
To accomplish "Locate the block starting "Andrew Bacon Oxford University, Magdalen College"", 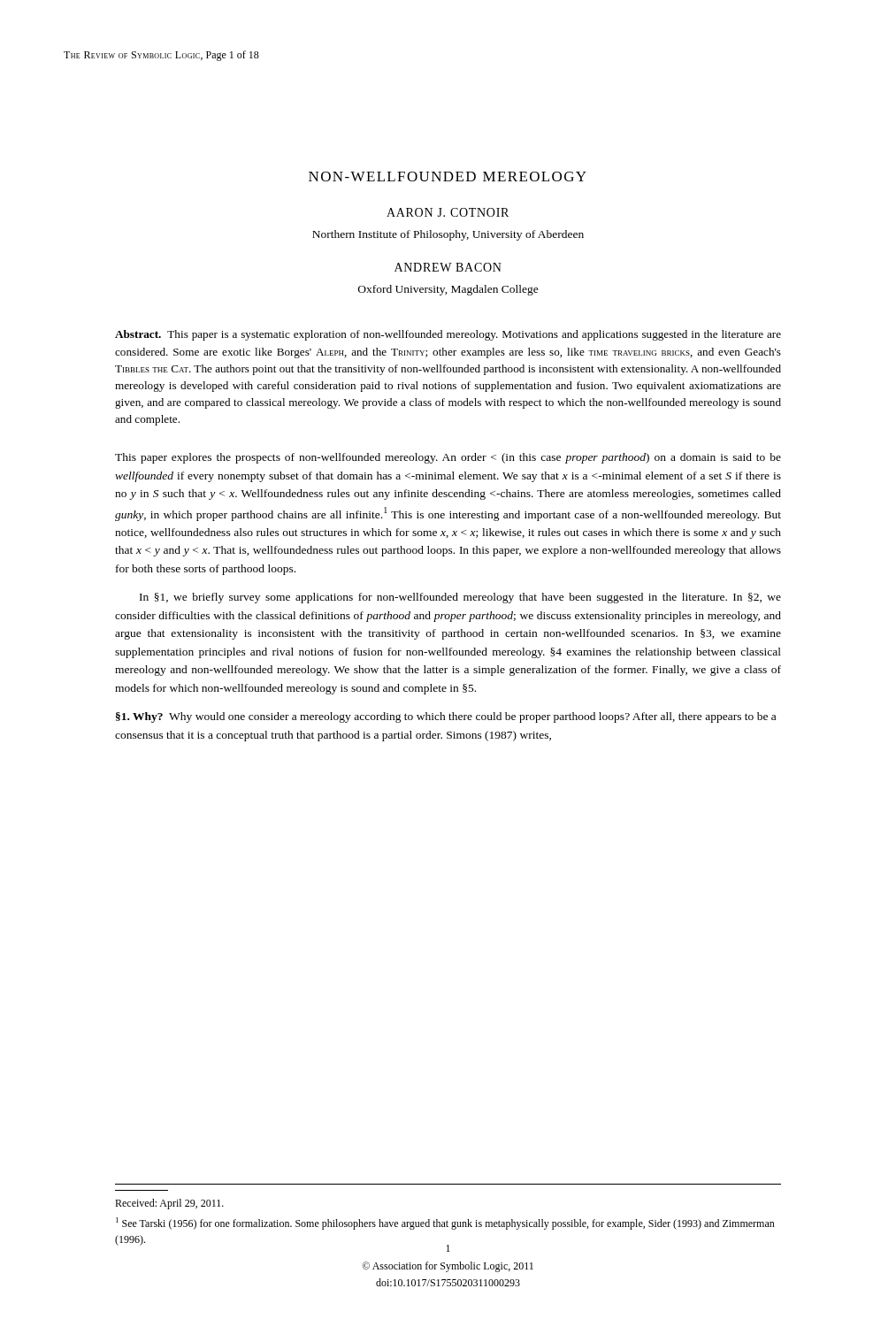I will pos(448,278).
